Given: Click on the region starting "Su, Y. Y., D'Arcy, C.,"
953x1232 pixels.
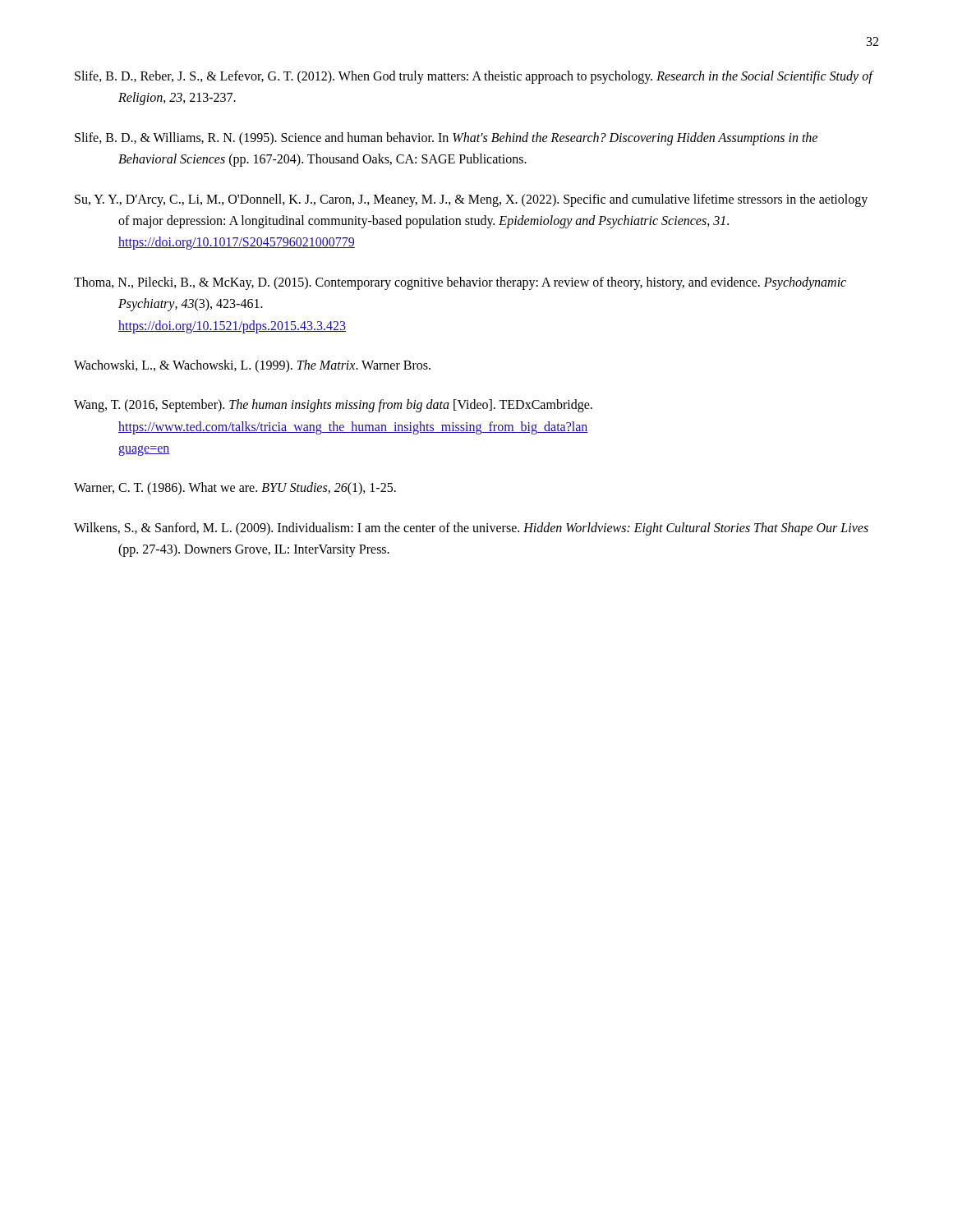Looking at the screenshot, I should pyautogui.click(x=476, y=221).
